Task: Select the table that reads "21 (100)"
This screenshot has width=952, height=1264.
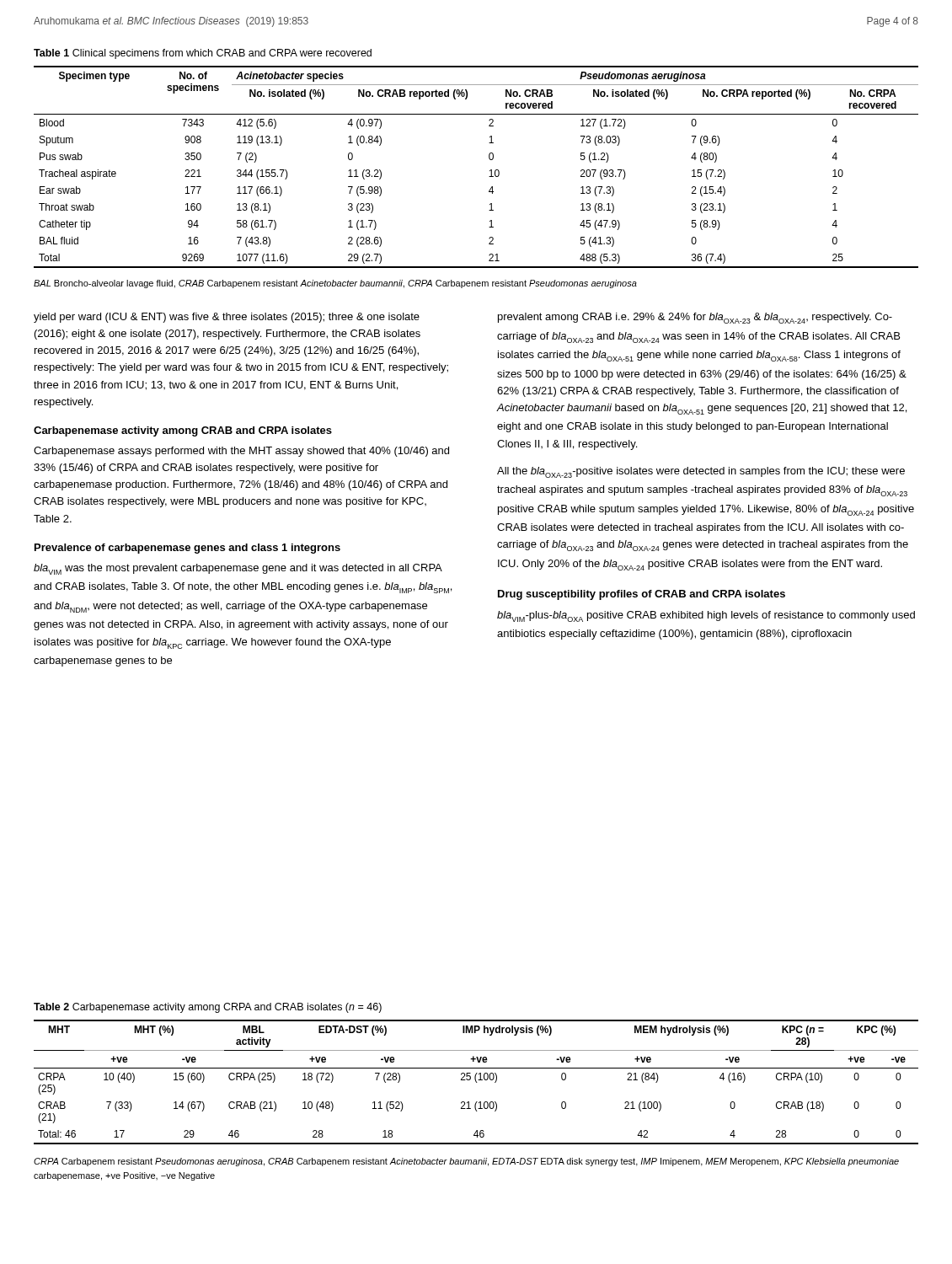Action: coord(476,1082)
